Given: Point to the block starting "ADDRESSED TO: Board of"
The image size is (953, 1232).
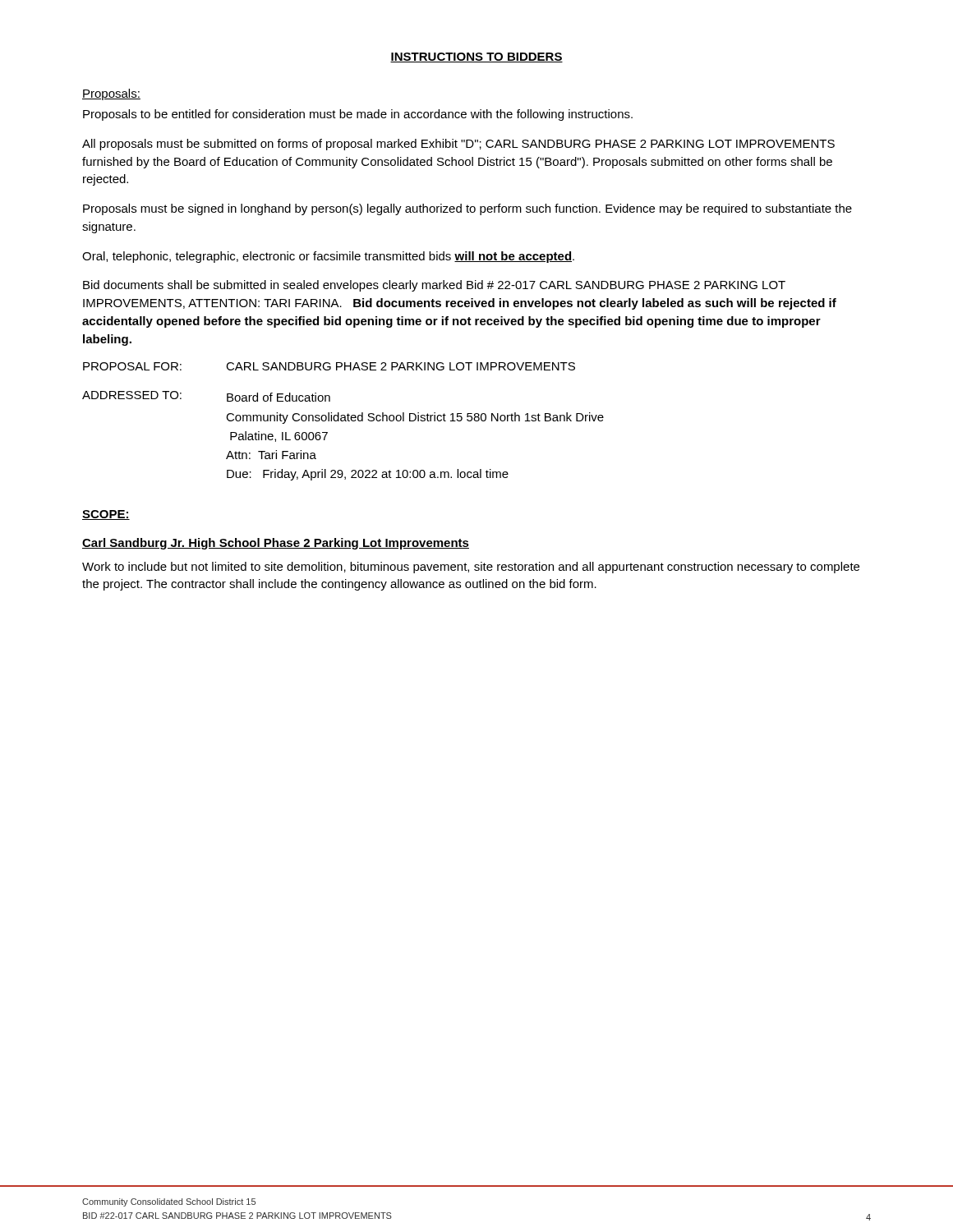Looking at the screenshot, I should [x=129, y=395].
